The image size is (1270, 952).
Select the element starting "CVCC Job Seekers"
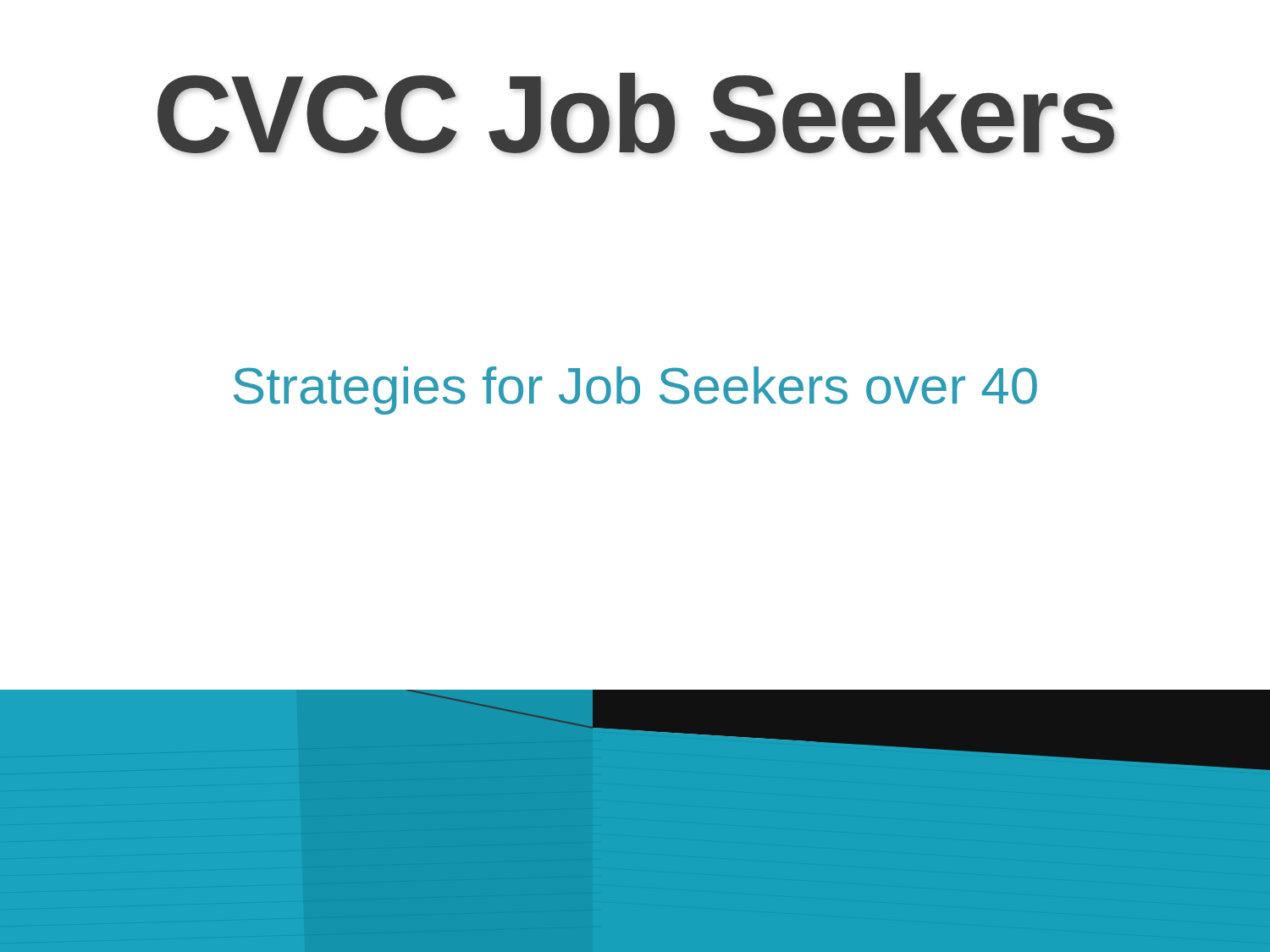pos(635,114)
